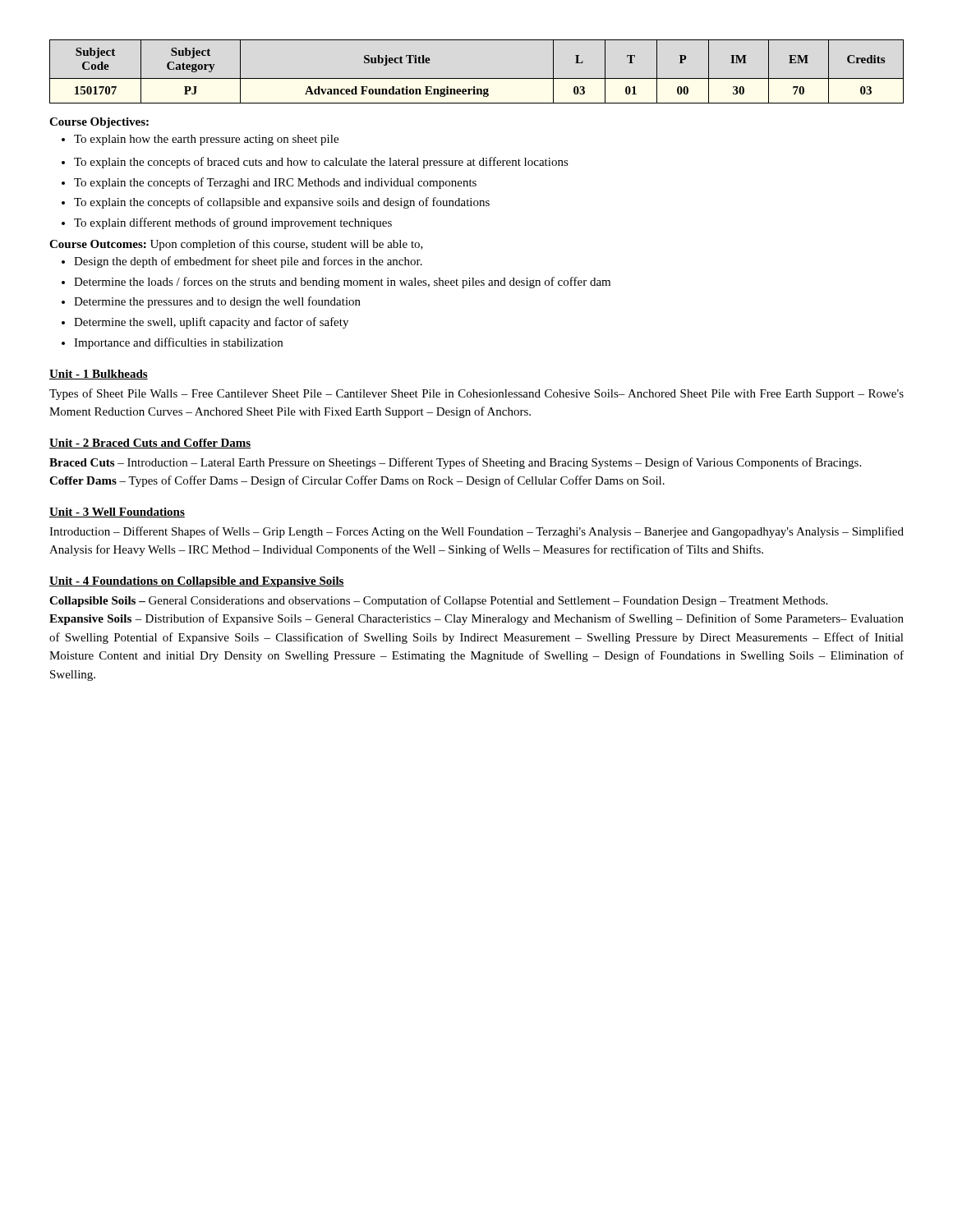Viewport: 953px width, 1232px height.
Task: Locate the block of text that opens with "To explain different"
Action: tap(227, 223)
